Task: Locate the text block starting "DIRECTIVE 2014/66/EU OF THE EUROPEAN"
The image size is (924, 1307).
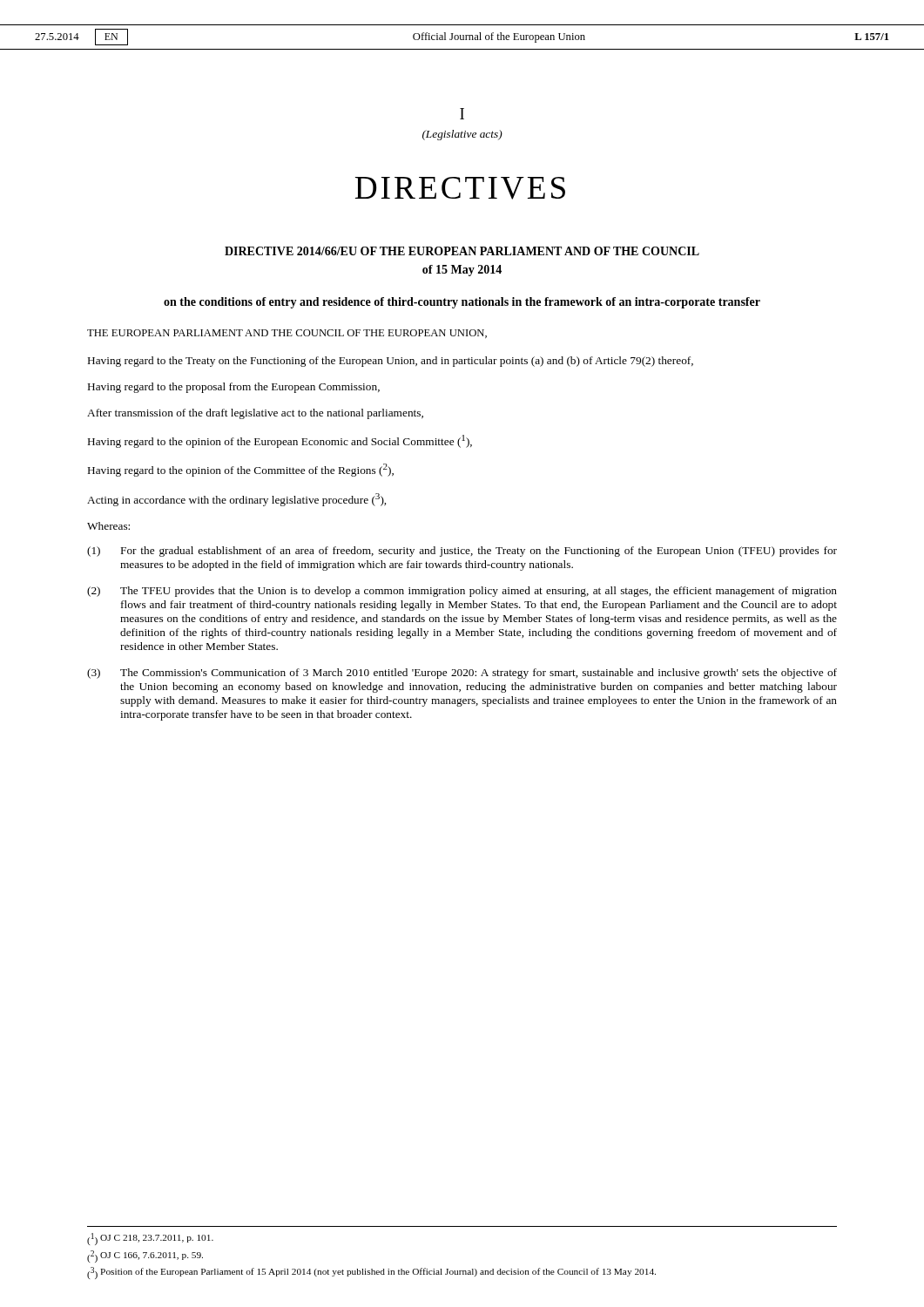Action: [462, 277]
